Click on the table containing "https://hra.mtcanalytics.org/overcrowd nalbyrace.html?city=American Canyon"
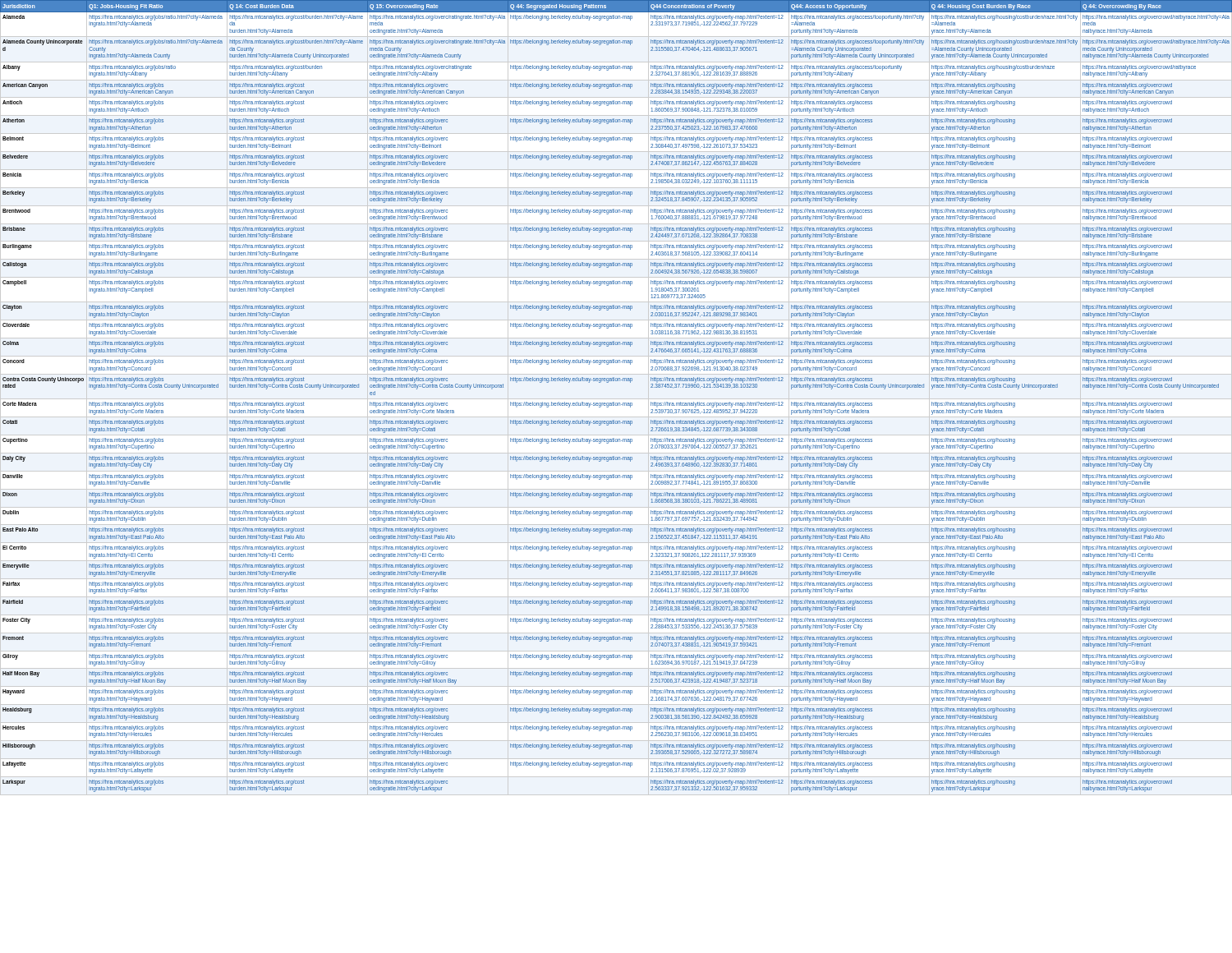The image size is (1232, 953). coord(616,476)
